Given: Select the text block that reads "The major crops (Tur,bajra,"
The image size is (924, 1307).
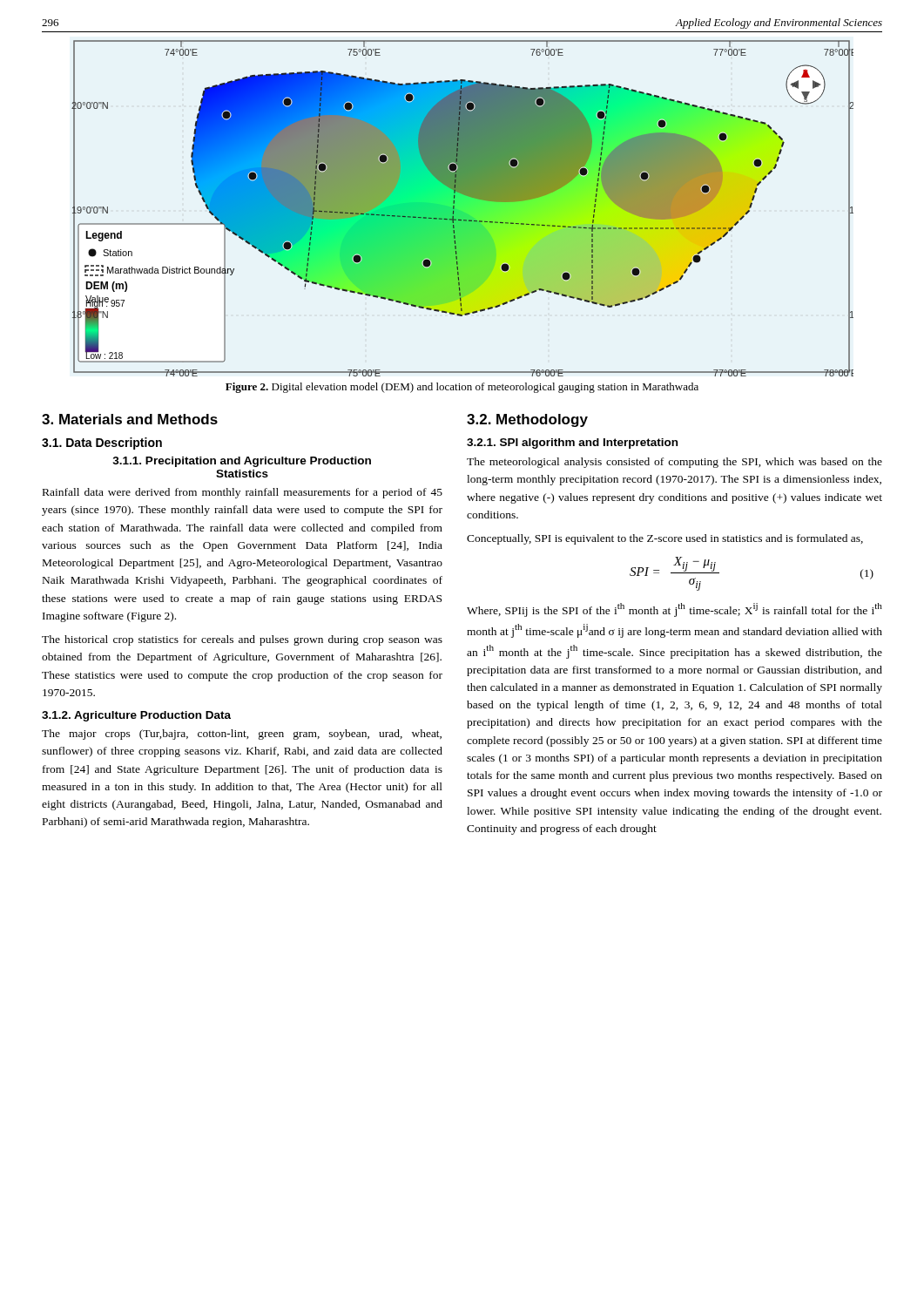Looking at the screenshot, I should pyautogui.click(x=242, y=777).
